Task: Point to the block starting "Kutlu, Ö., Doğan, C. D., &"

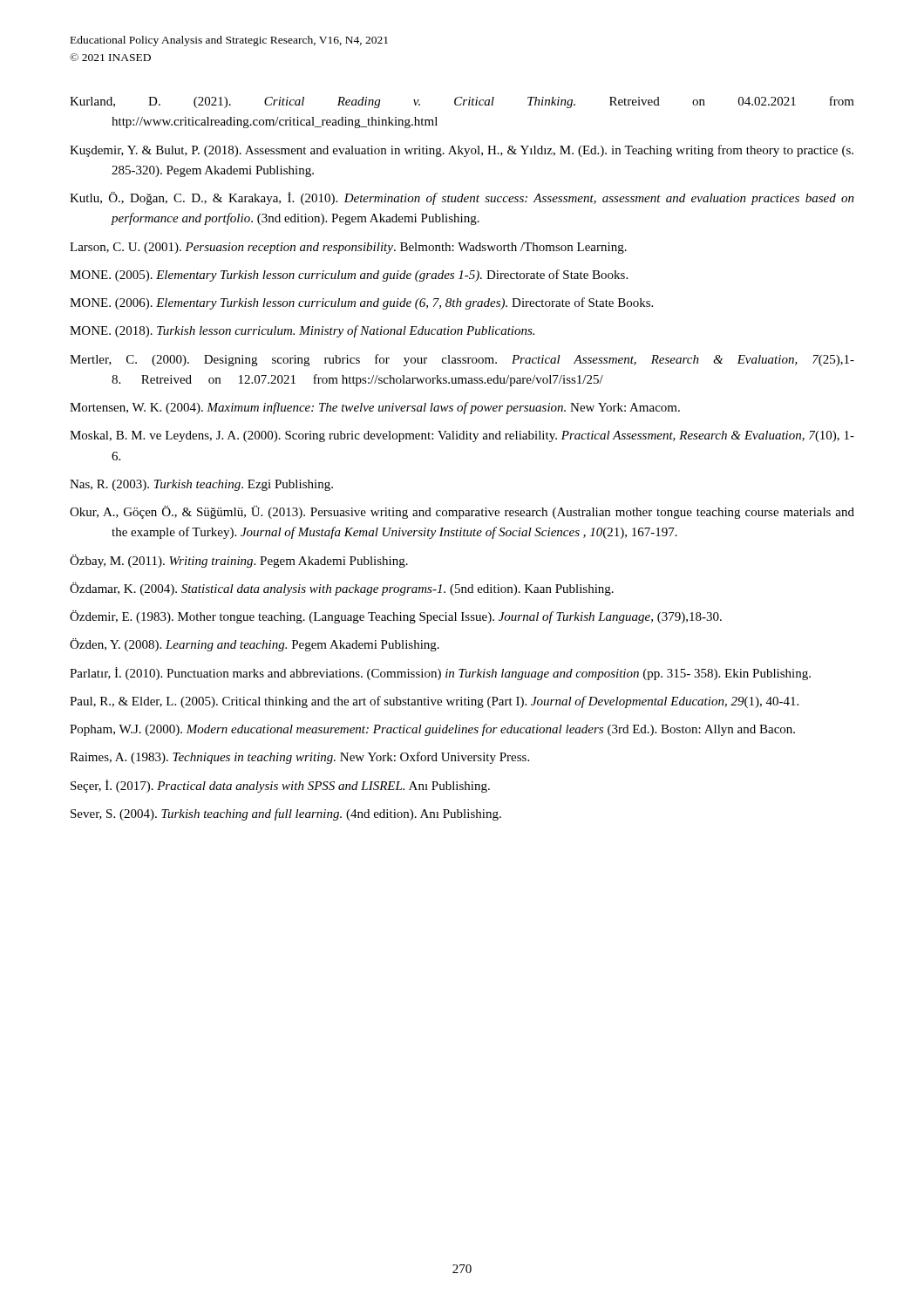Action: pos(462,208)
